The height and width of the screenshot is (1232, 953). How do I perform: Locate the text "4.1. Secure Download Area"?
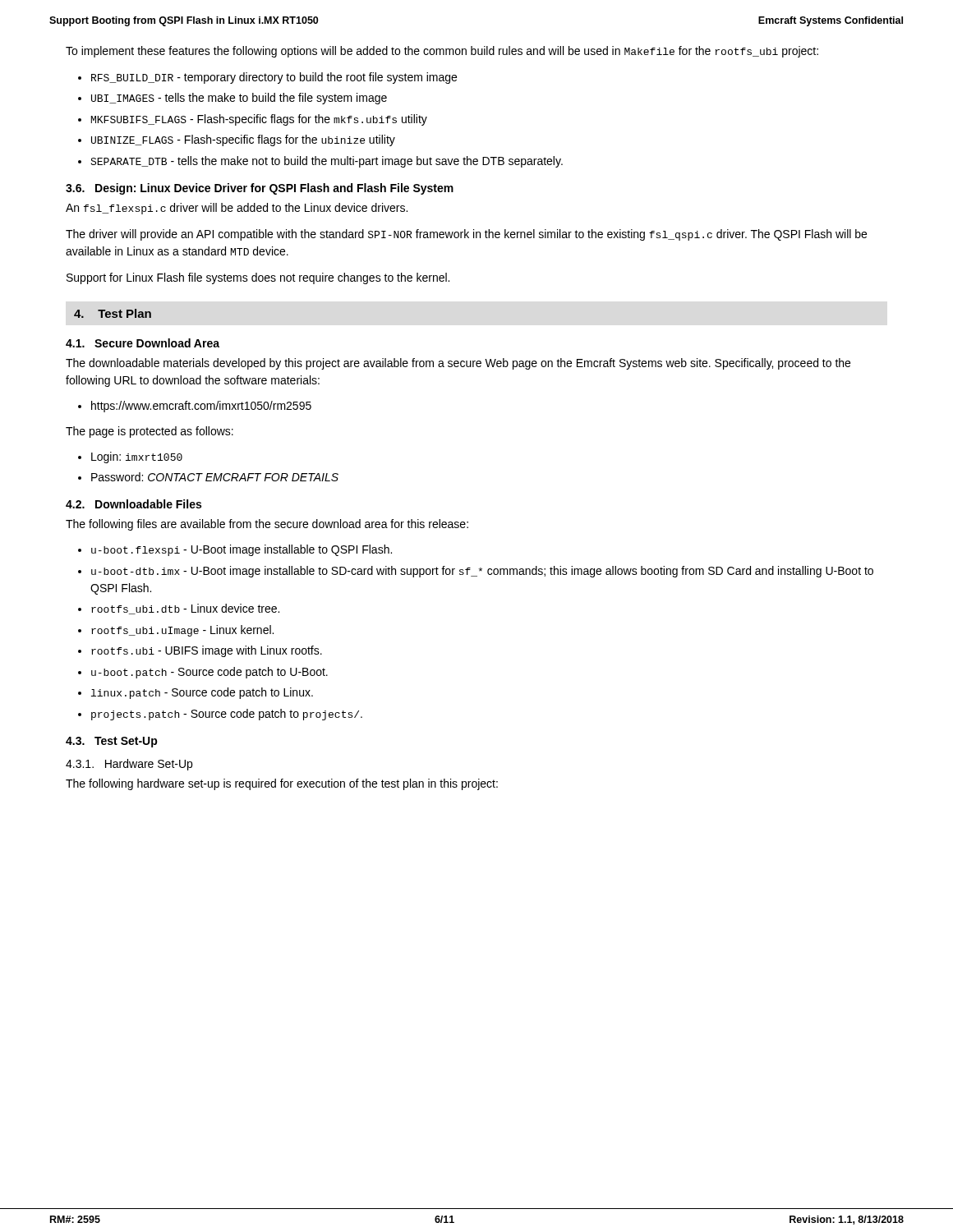[143, 343]
